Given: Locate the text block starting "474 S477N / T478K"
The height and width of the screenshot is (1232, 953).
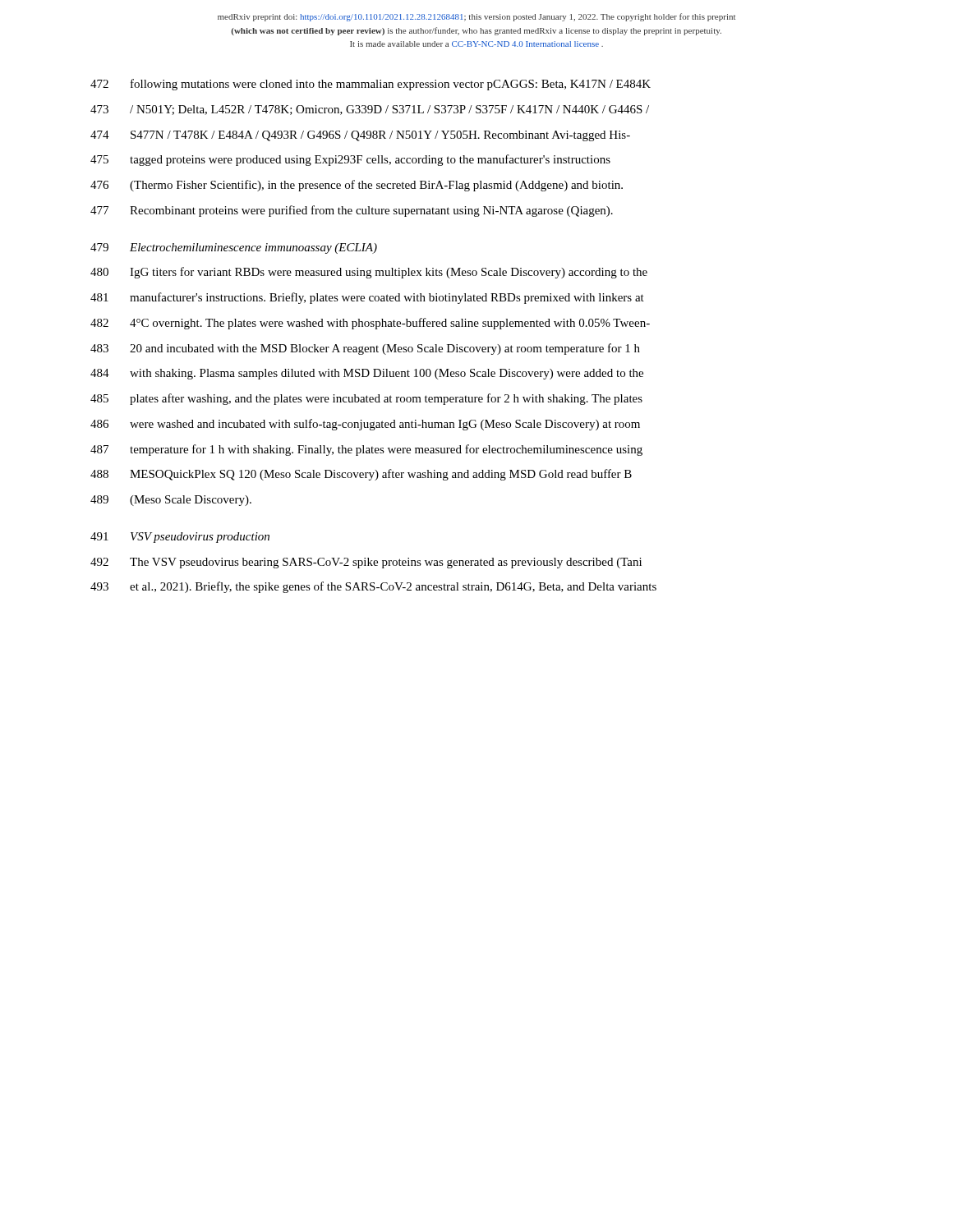Looking at the screenshot, I should point(476,135).
